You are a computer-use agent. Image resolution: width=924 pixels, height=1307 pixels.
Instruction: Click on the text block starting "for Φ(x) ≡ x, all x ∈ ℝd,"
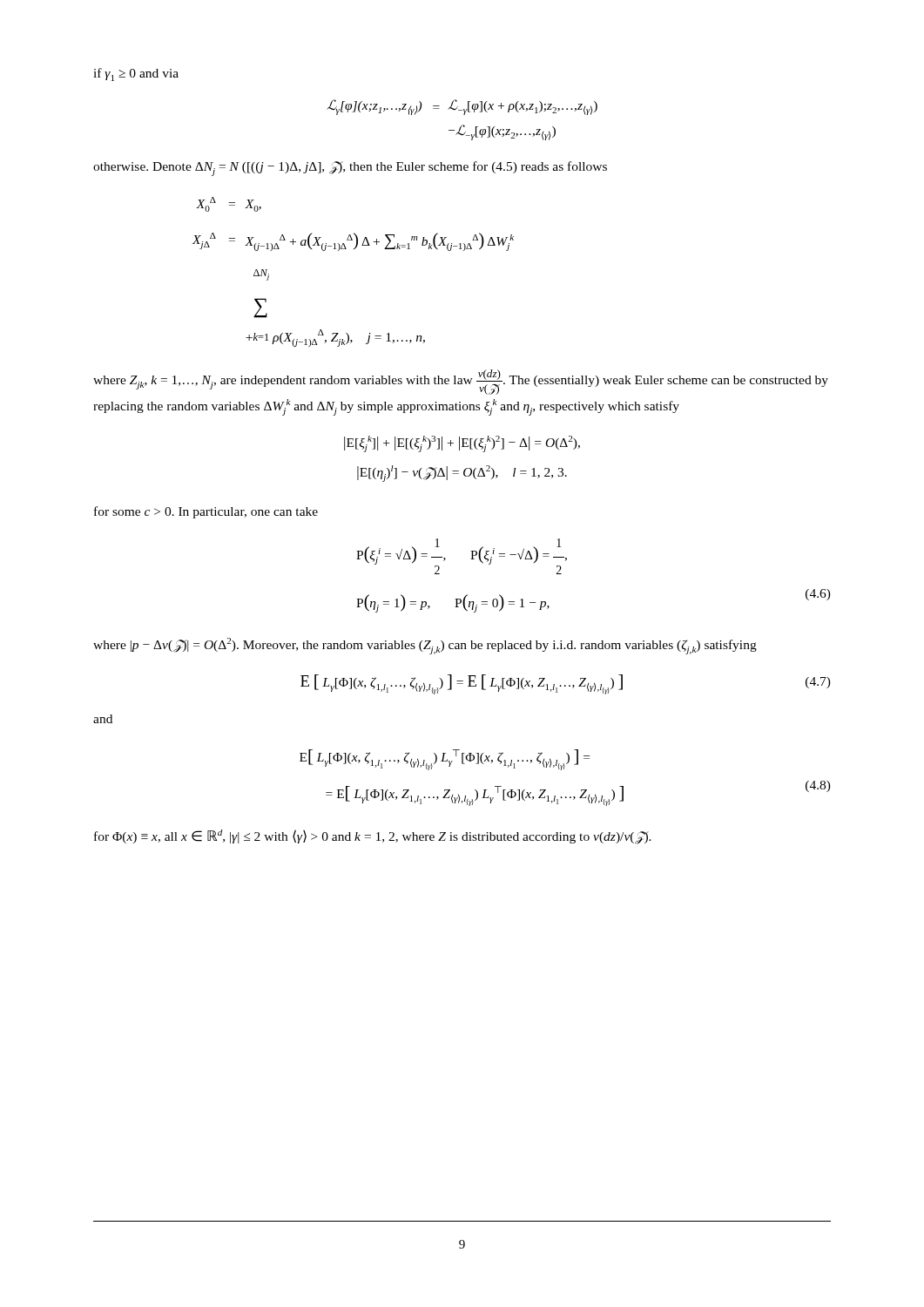[x=373, y=835]
